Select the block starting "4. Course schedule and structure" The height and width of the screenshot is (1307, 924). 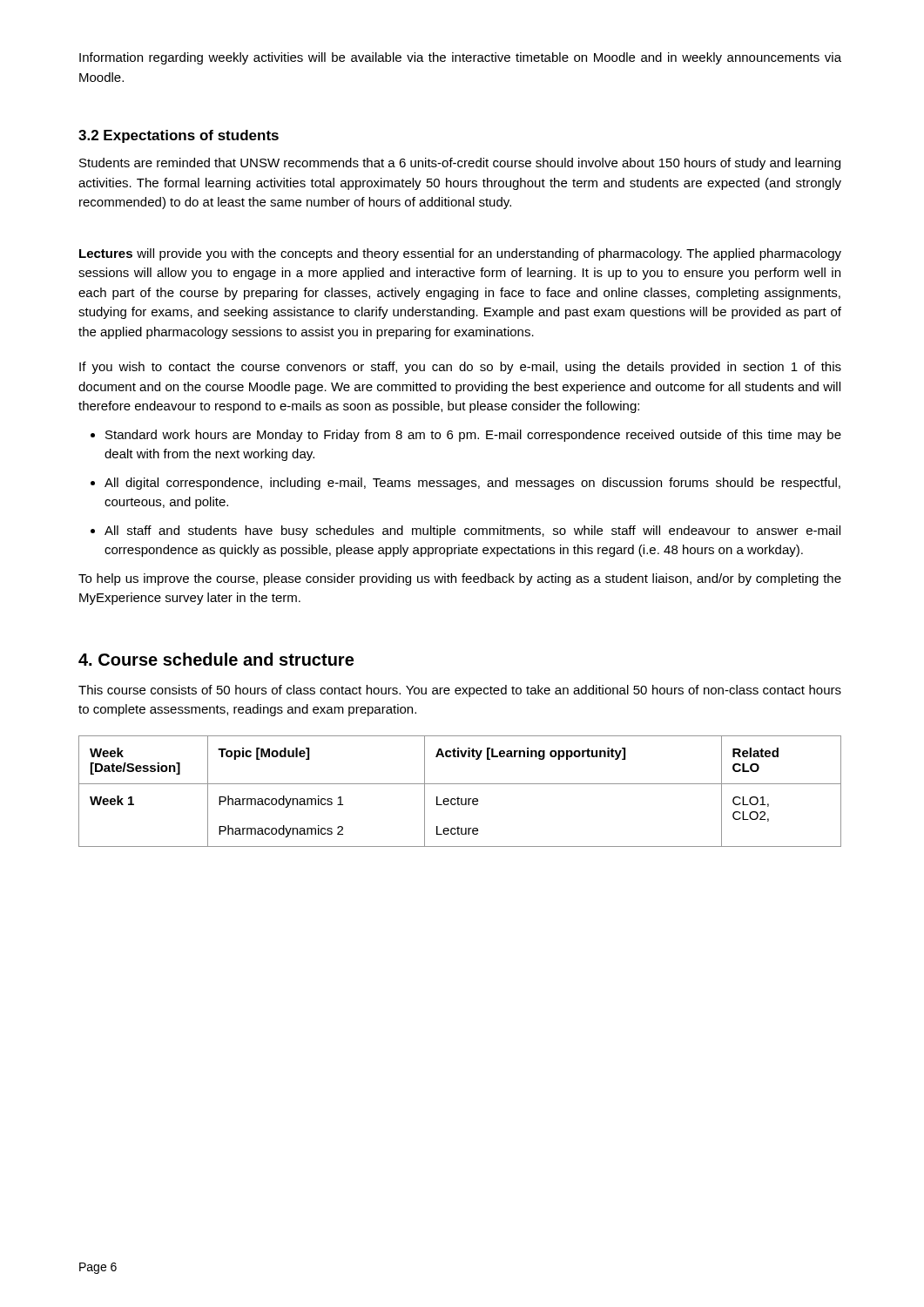pyautogui.click(x=216, y=659)
